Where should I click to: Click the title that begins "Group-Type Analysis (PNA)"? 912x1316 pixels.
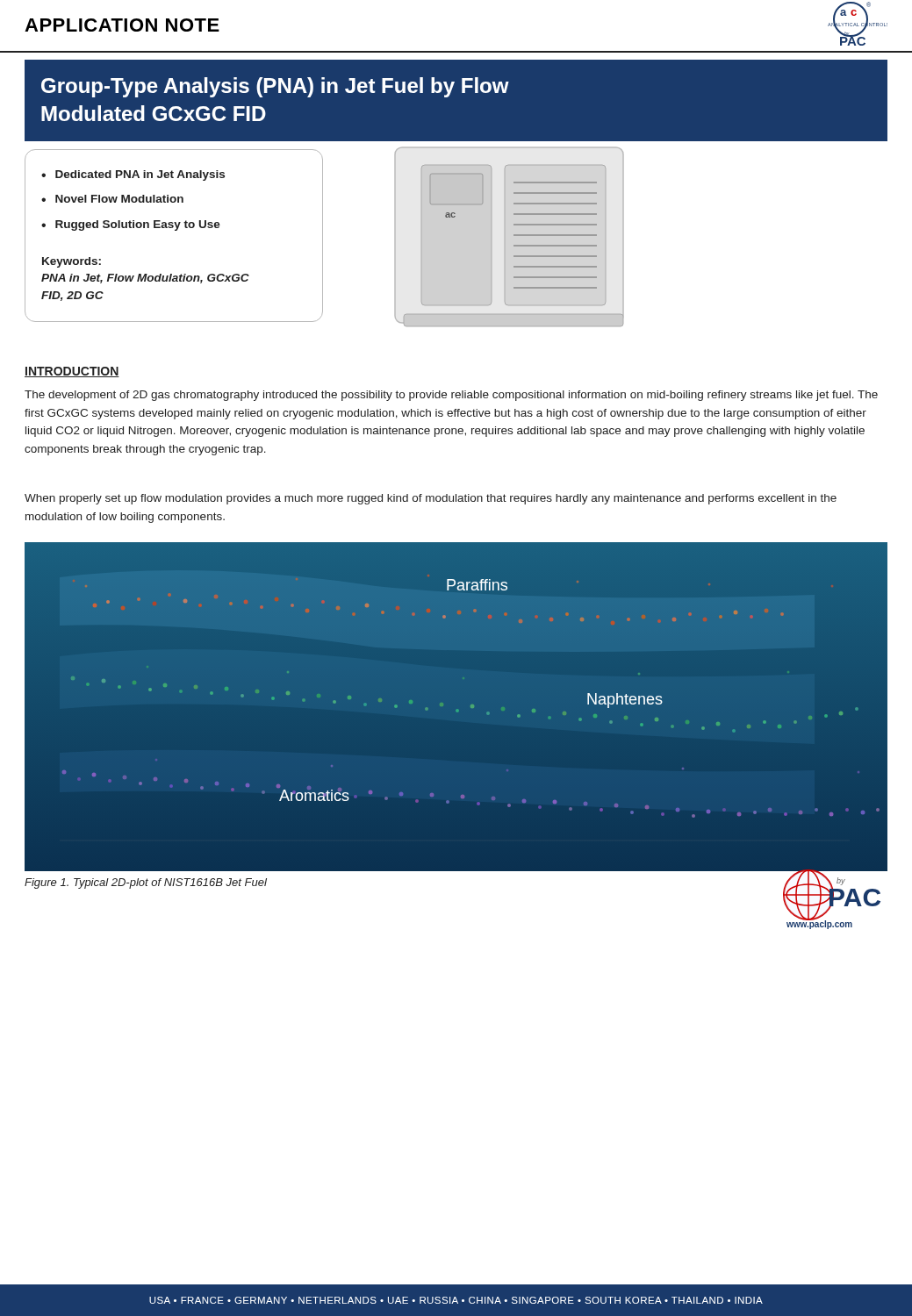click(x=456, y=100)
